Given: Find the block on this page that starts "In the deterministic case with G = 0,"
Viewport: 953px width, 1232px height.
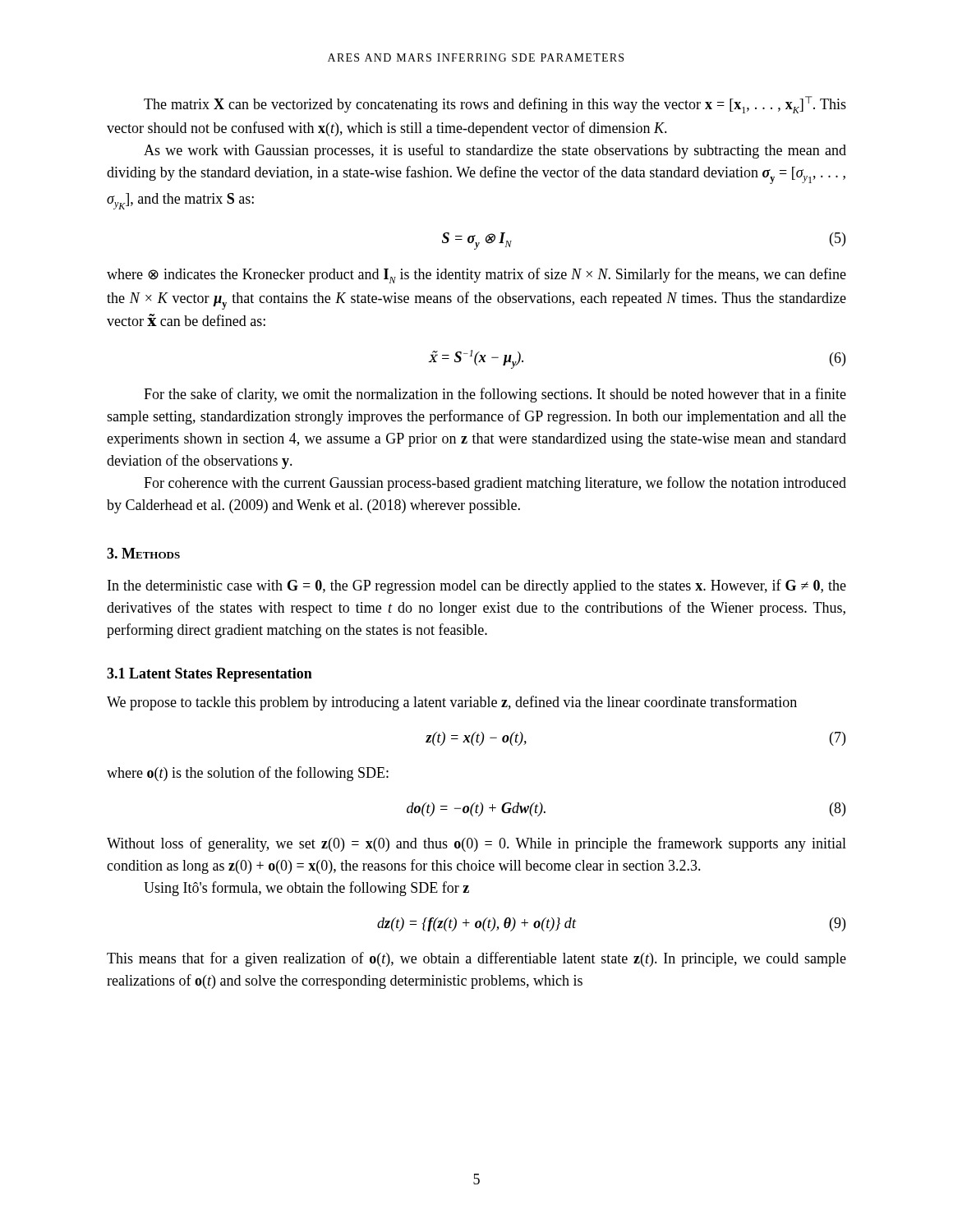Looking at the screenshot, I should [x=476, y=608].
